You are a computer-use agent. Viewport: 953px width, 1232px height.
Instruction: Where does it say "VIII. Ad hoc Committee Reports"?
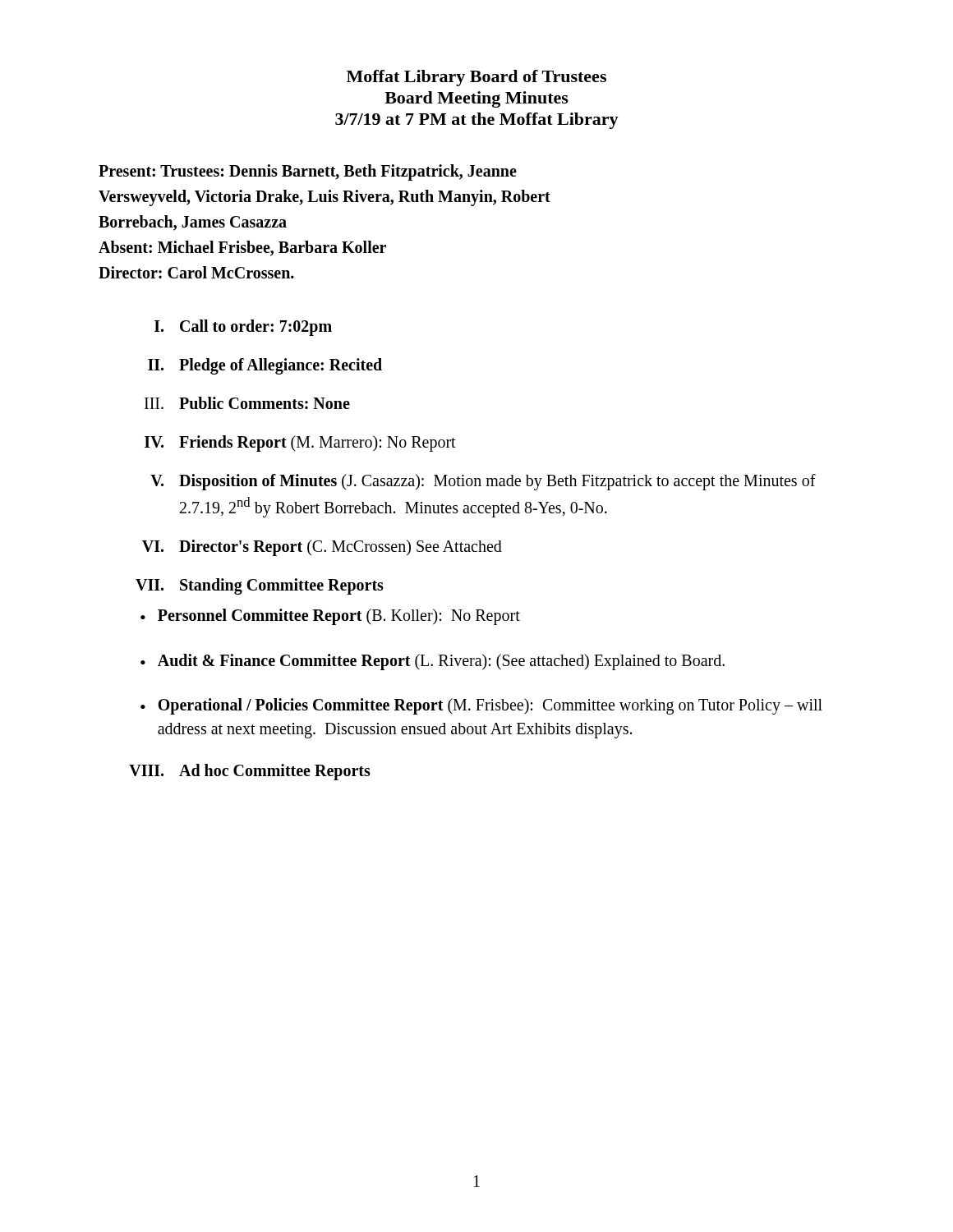pos(250,772)
